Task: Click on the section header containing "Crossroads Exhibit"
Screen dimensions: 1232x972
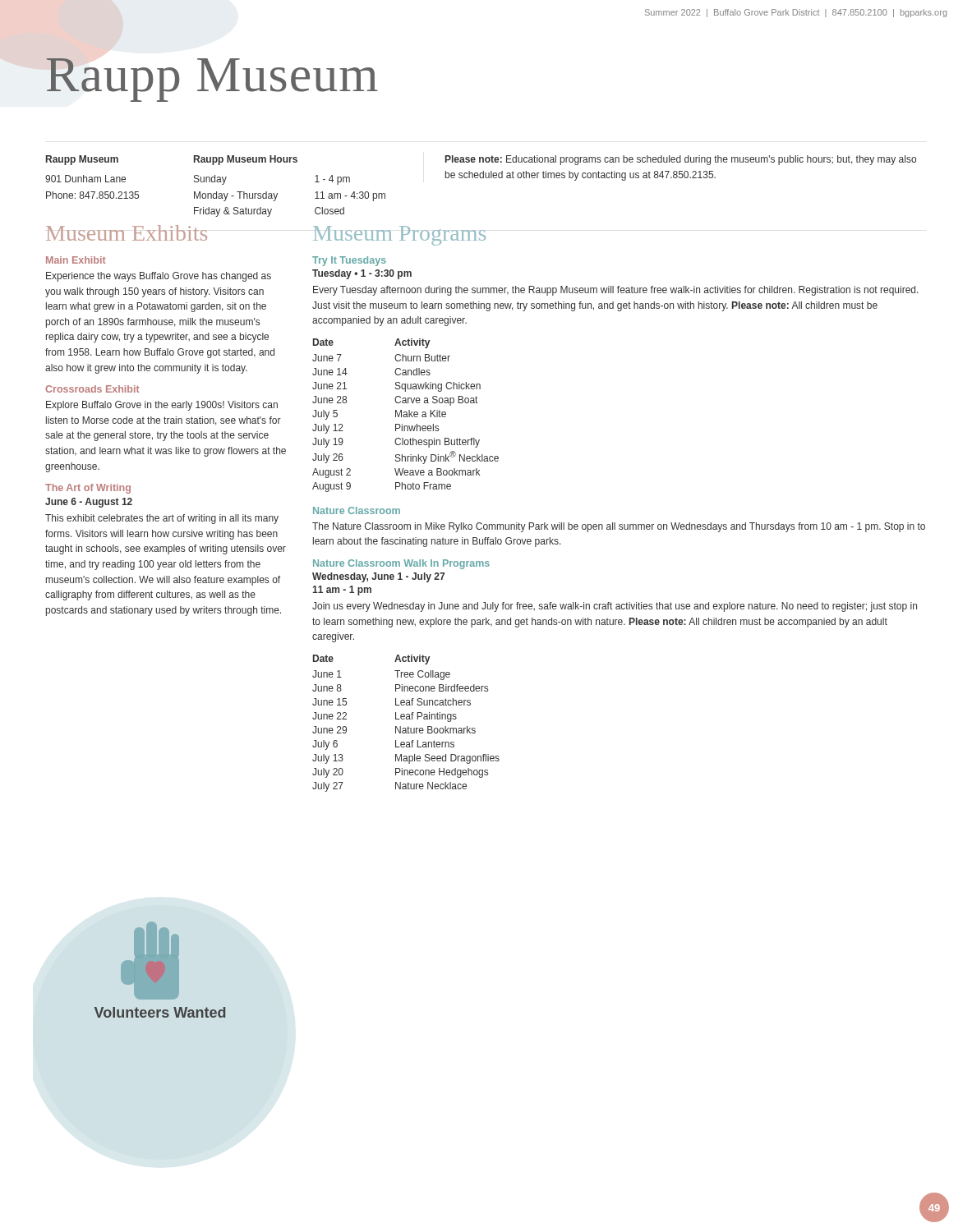Action: pyautogui.click(x=92, y=389)
